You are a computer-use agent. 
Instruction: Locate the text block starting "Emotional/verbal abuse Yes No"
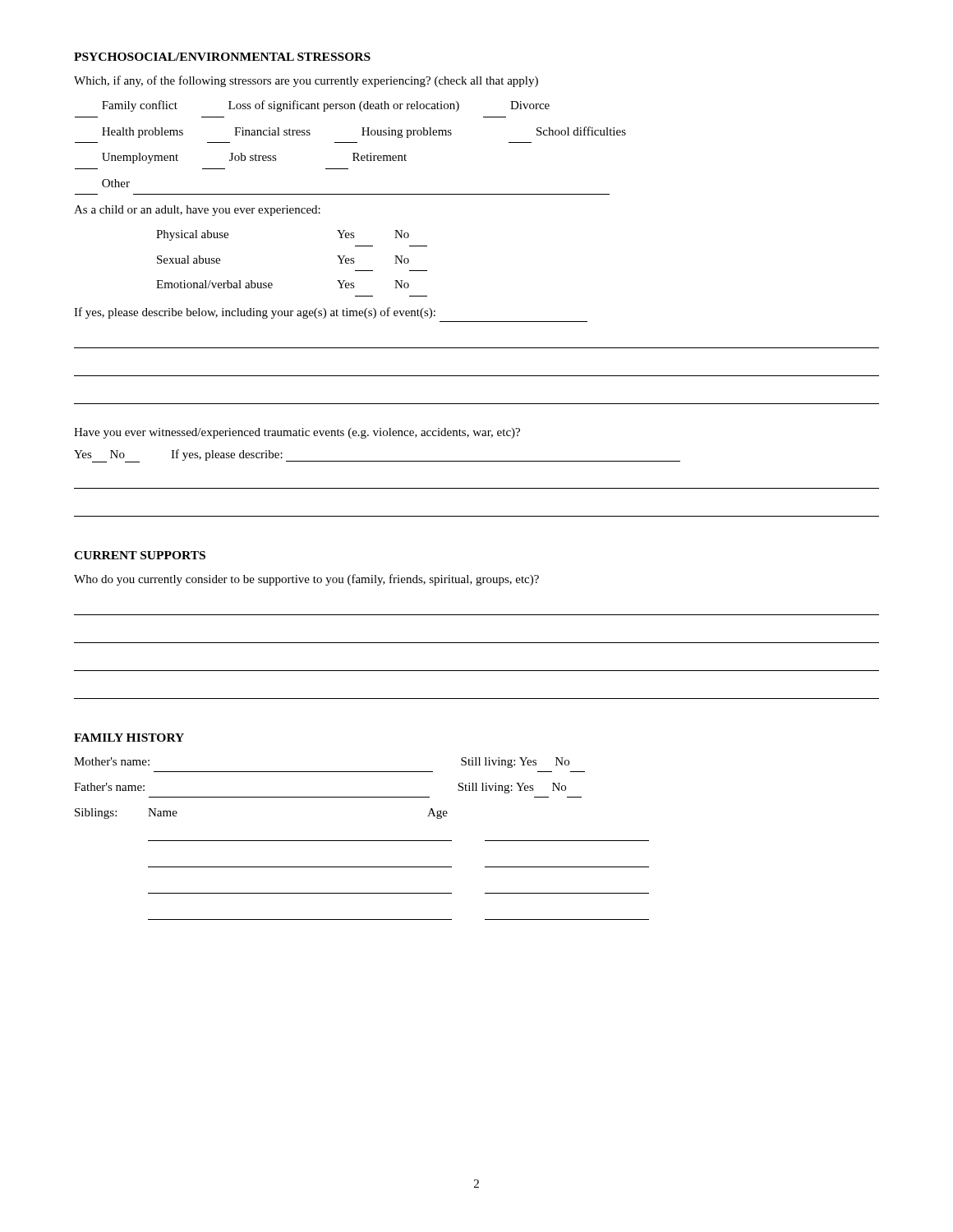click(209, 284)
